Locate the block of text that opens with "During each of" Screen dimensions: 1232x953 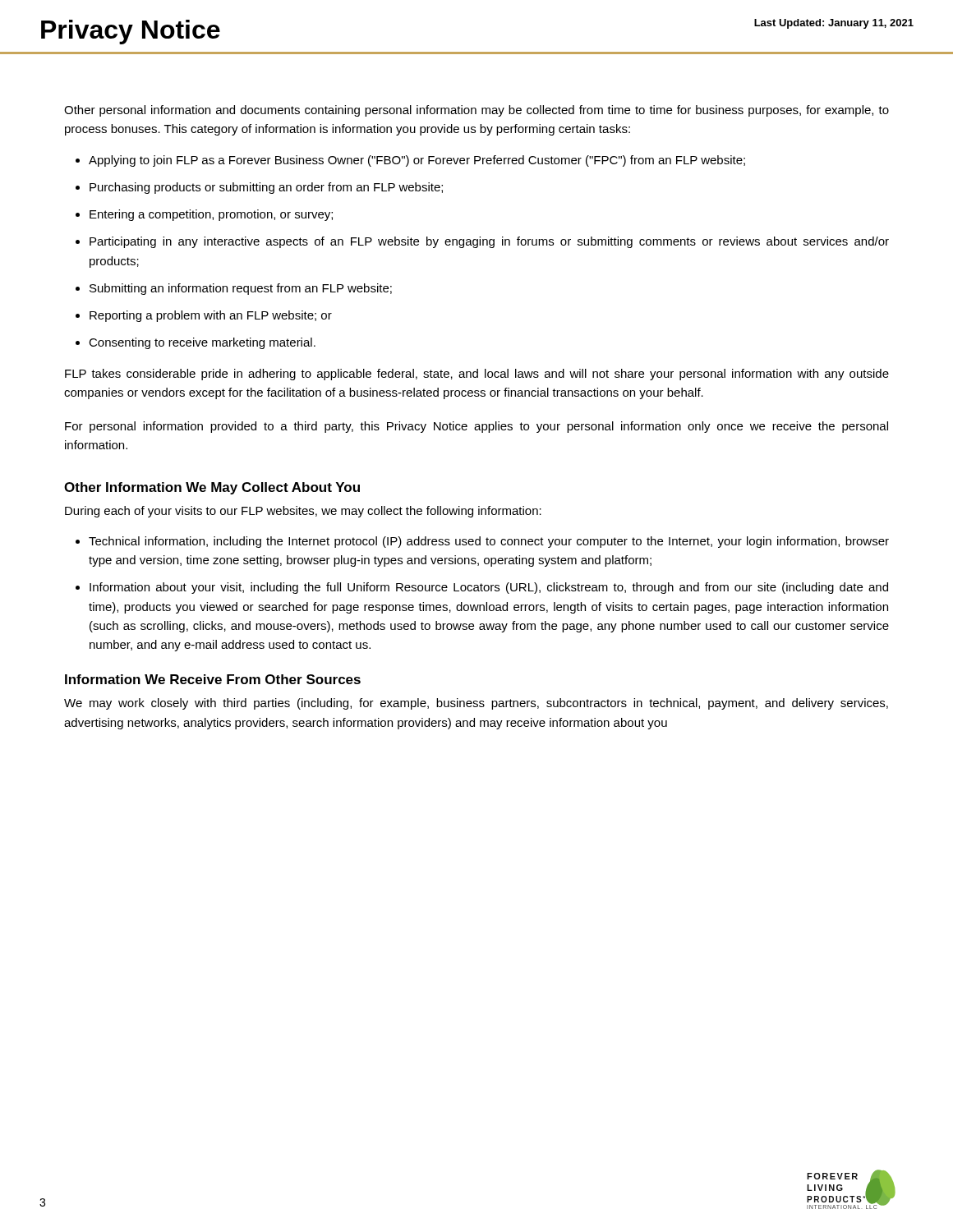[x=303, y=510]
